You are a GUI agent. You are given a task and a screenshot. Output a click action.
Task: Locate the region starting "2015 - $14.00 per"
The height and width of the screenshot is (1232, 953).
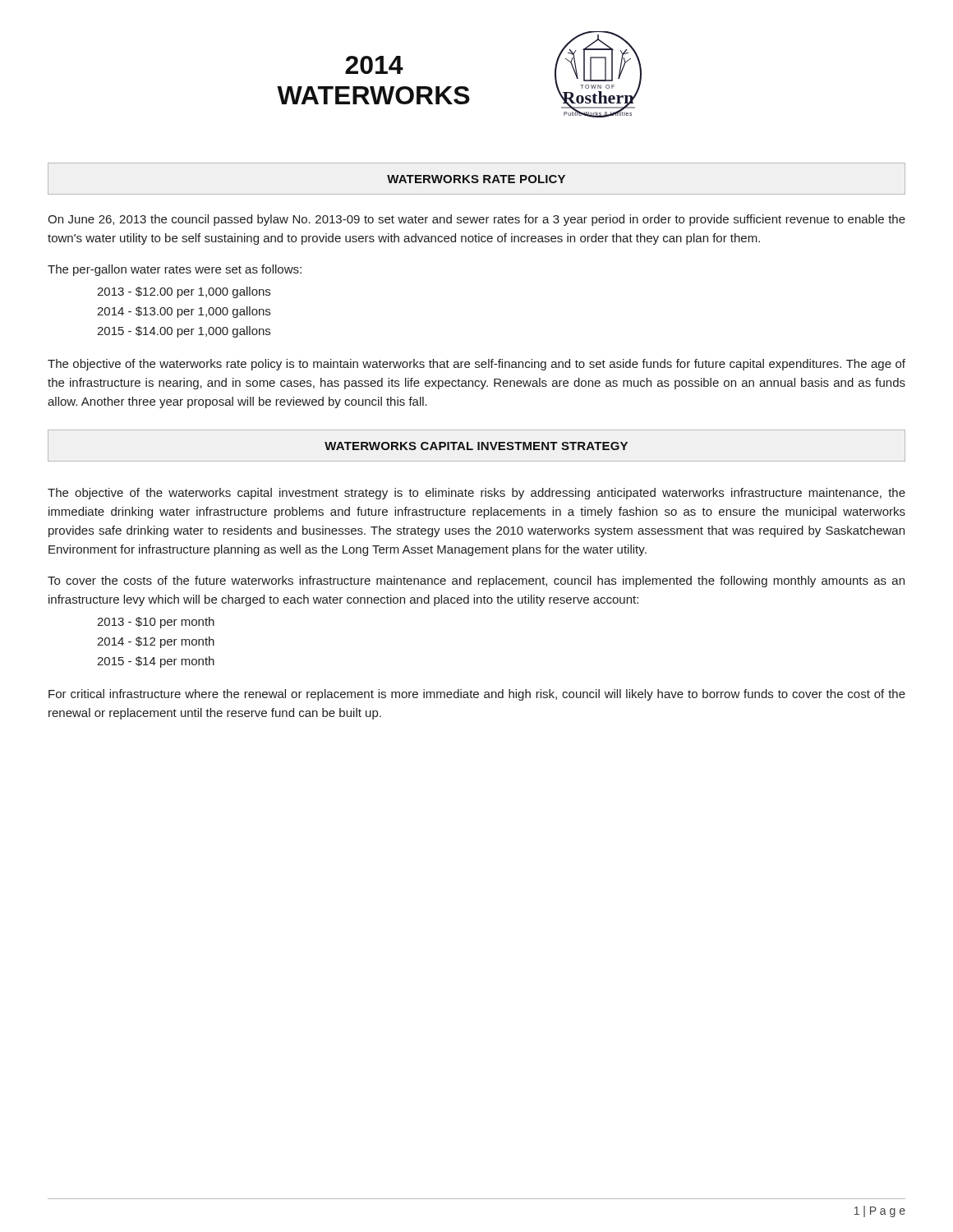click(x=184, y=330)
